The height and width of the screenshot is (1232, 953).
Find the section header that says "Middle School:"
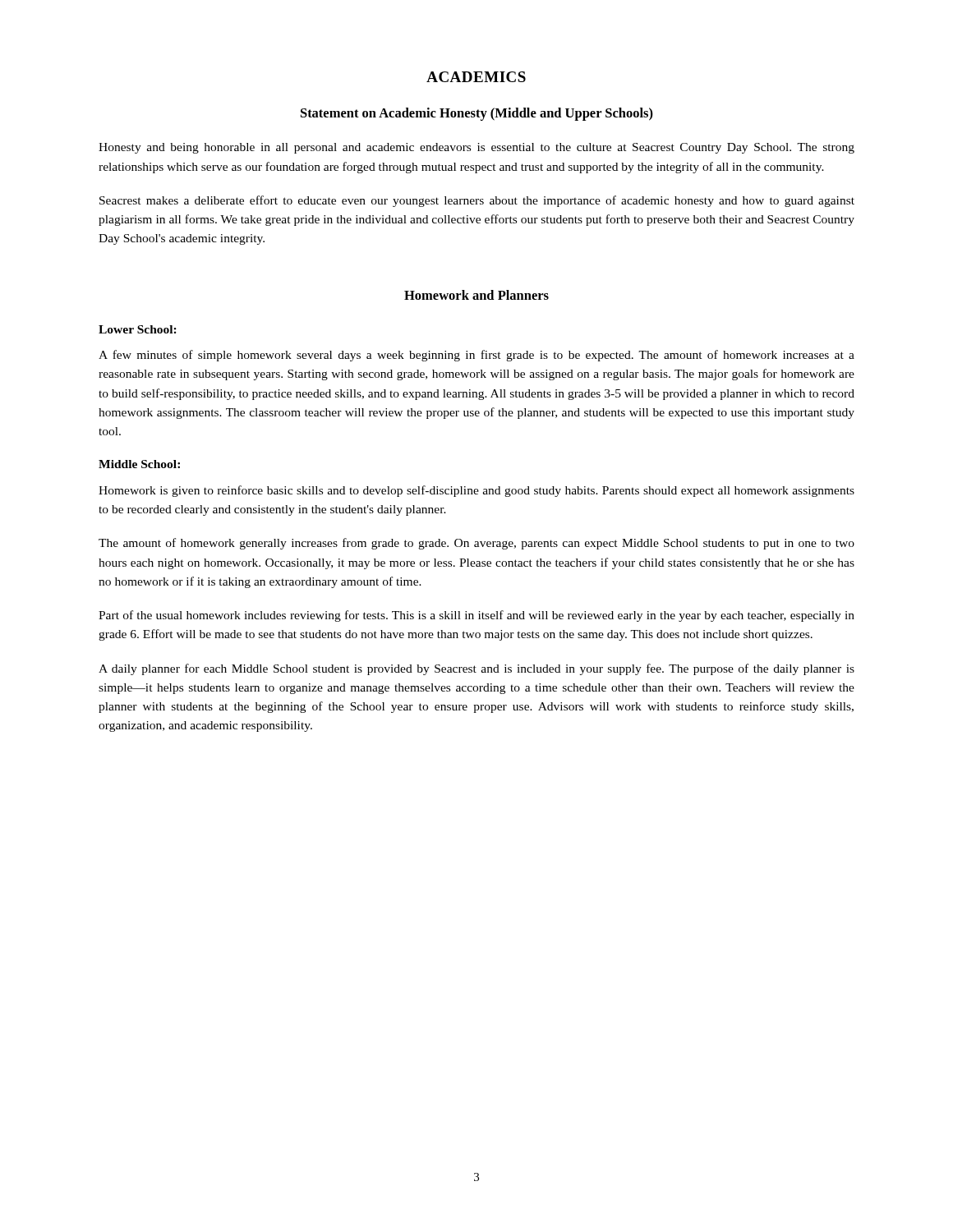[140, 464]
